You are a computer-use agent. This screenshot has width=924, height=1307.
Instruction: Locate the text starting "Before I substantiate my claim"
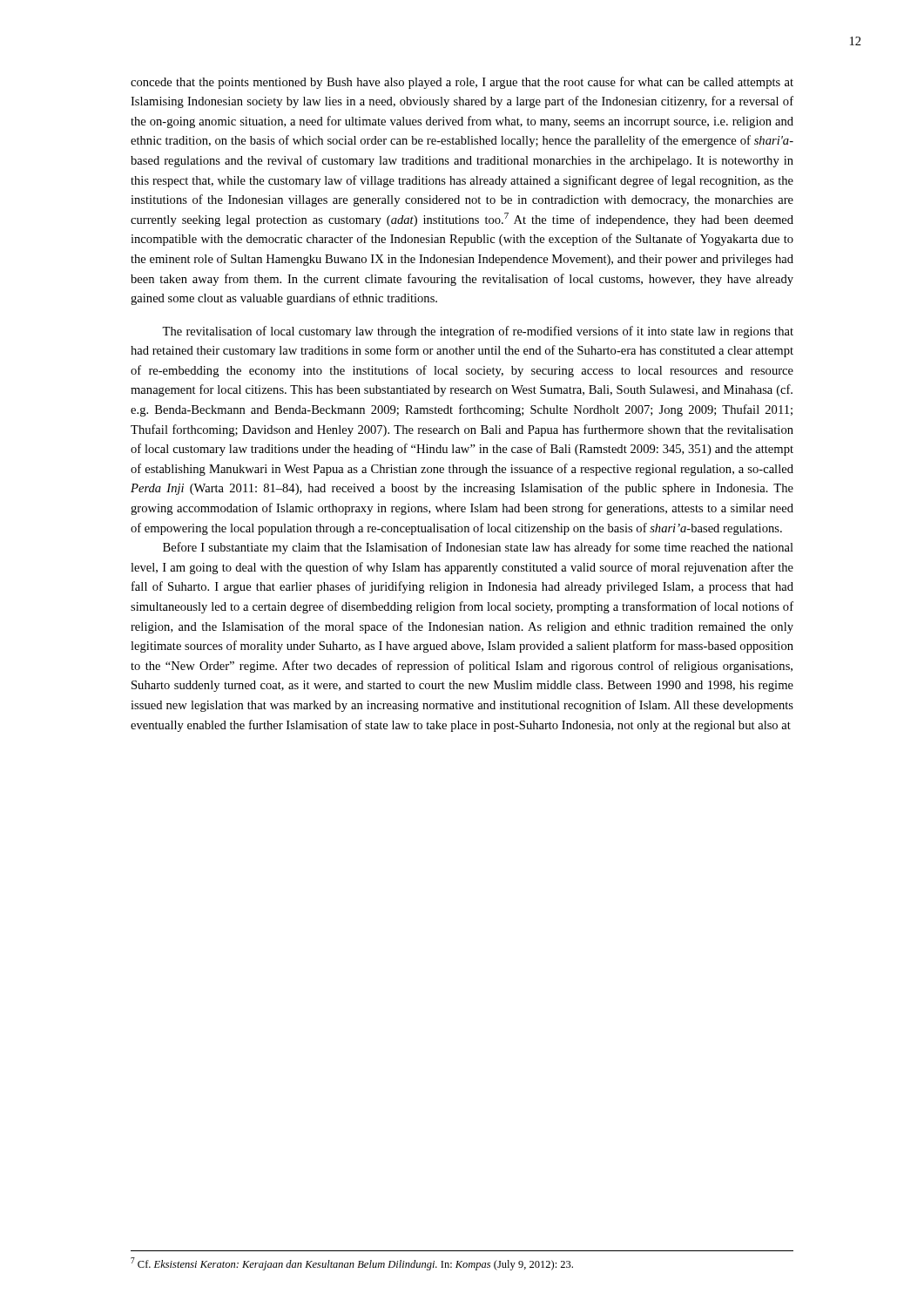click(x=462, y=636)
